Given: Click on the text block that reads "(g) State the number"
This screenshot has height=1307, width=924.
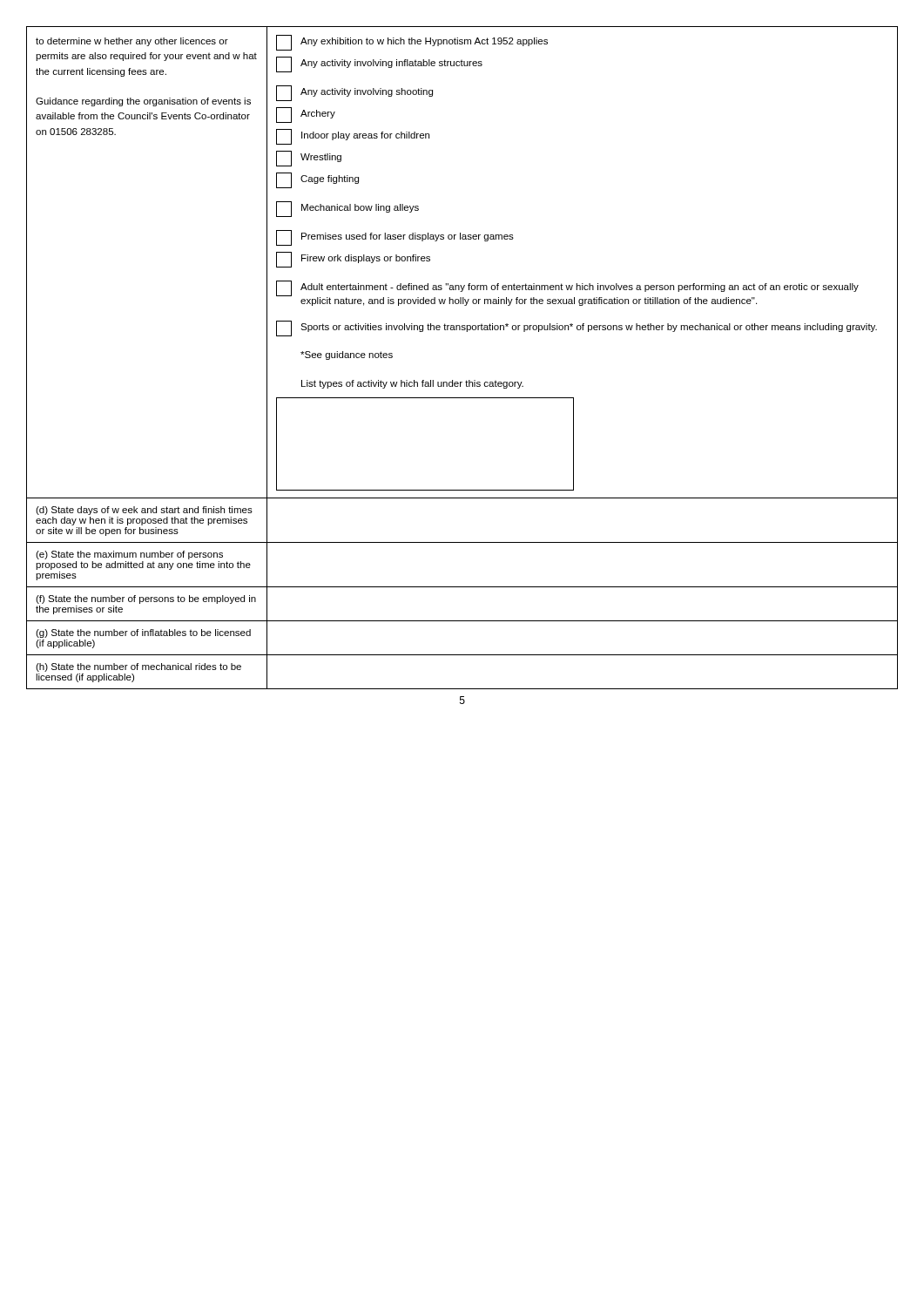Looking at the screenshot, I should (x=143, y=638).
